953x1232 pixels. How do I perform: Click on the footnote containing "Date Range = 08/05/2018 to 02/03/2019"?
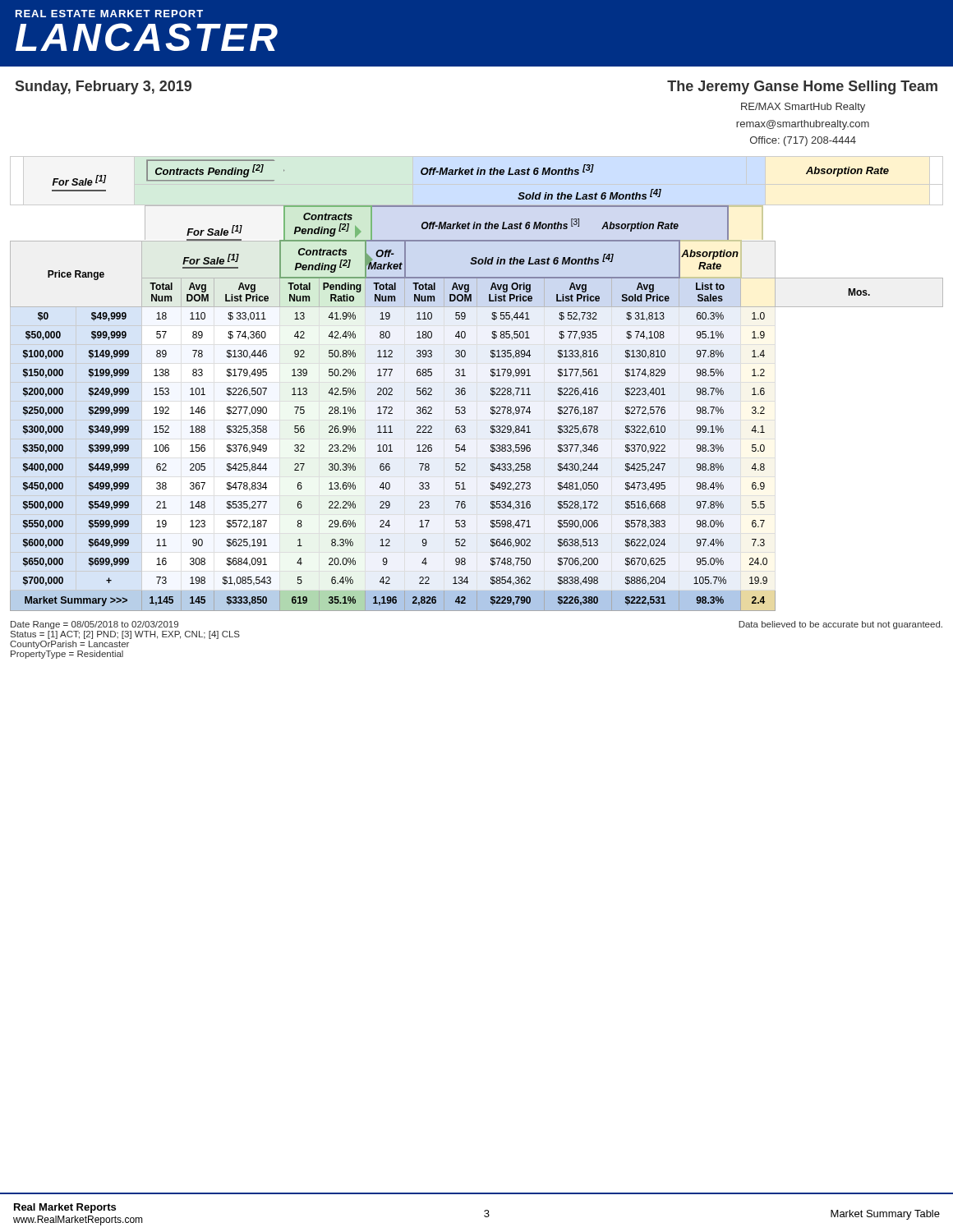[94, 625]
